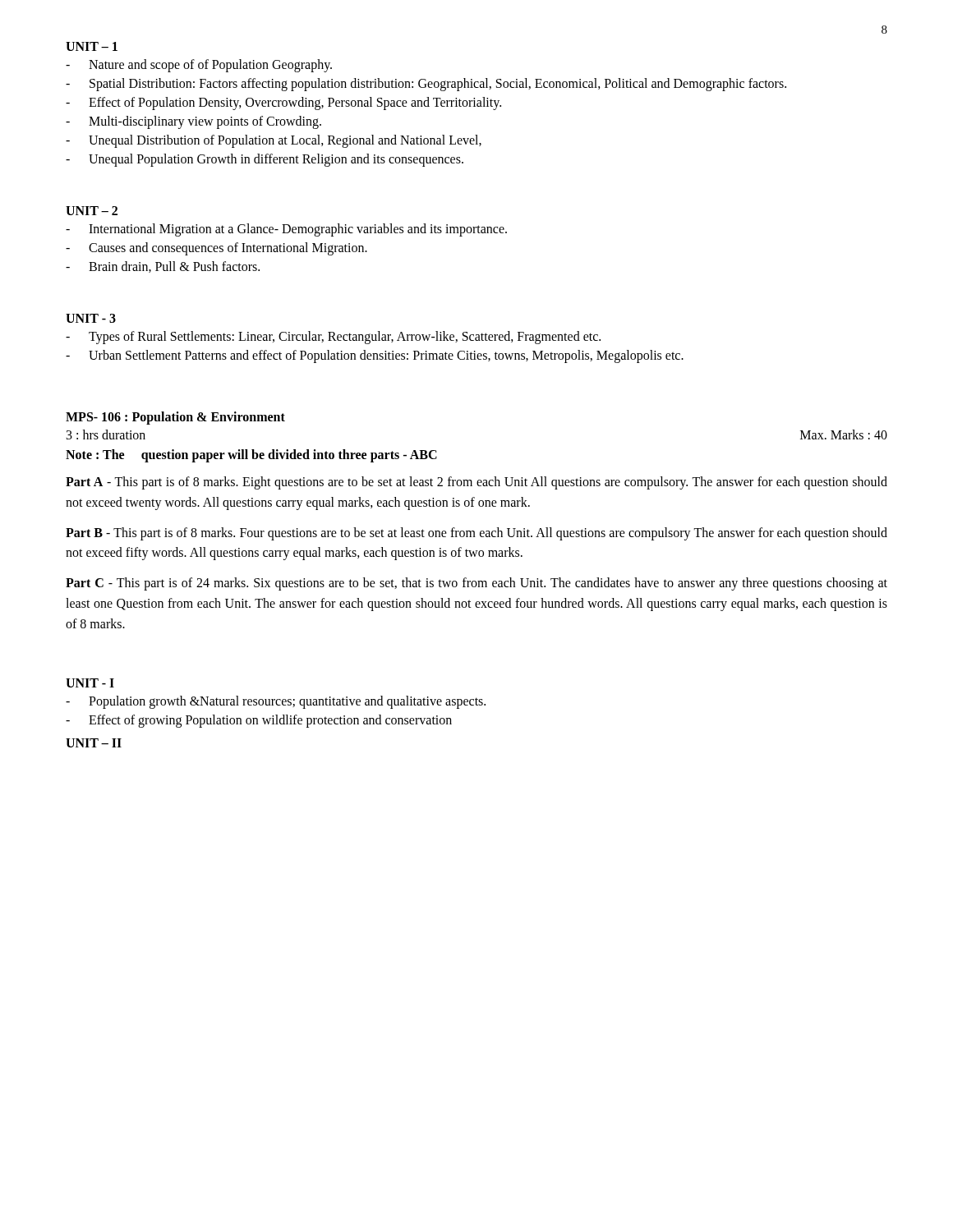This screenshot has height=1232, width=953.
Task: Select the section header that reads "UNIT – 2"
Action: (92, 211)
